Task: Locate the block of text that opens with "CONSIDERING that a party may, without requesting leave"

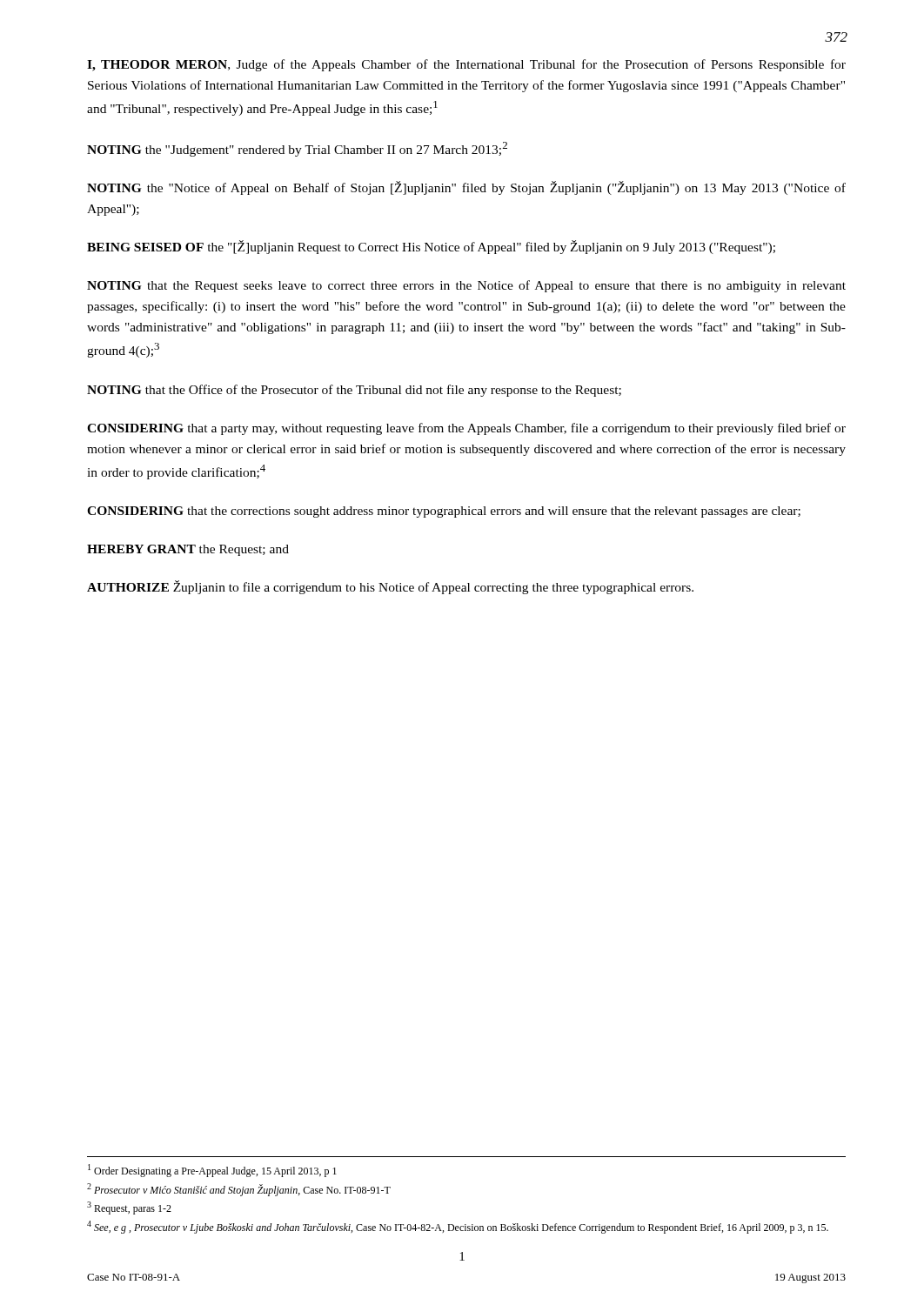Action: [466, 450]
